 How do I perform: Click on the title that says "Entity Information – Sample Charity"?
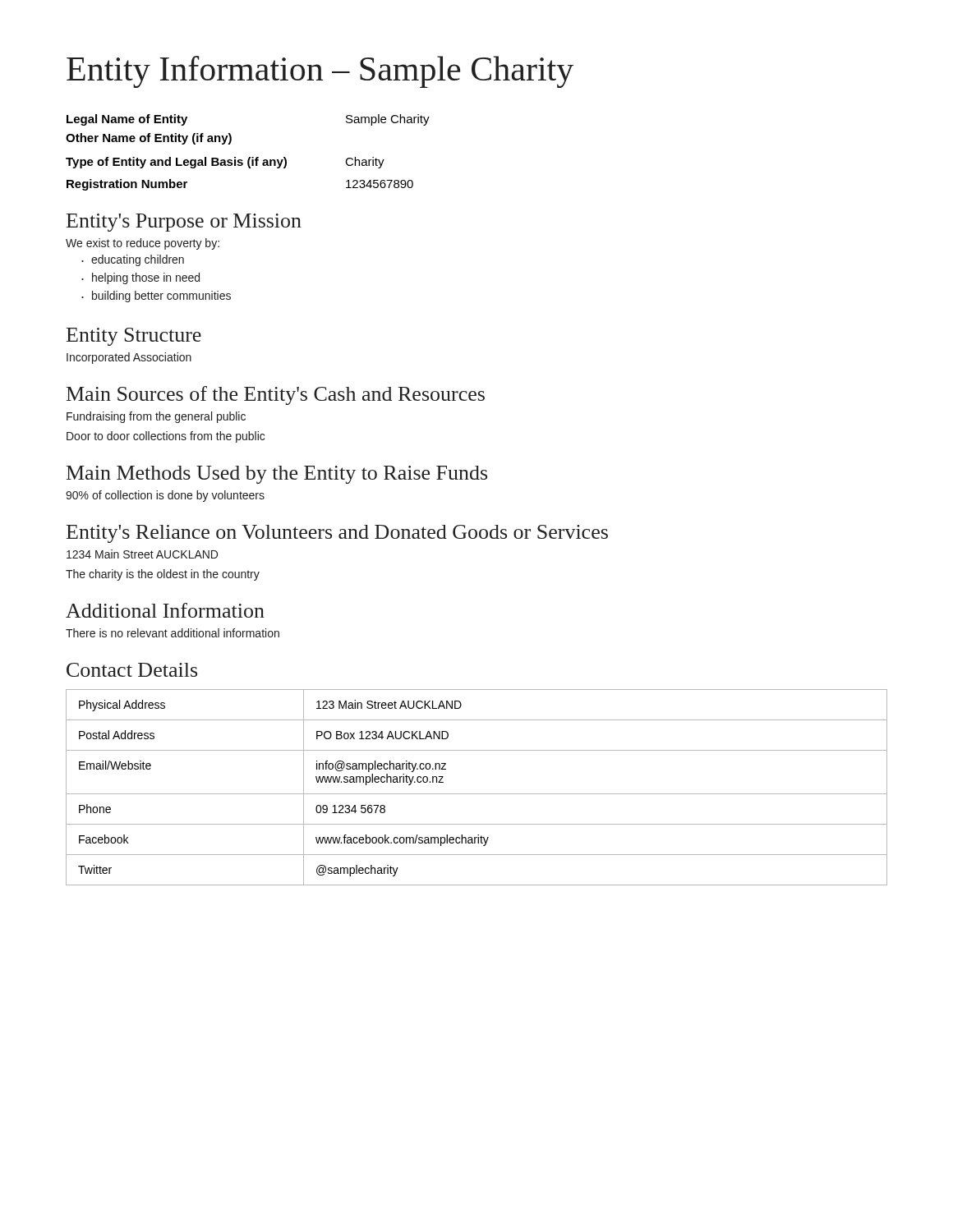pyautogui.click(x=476, y=69)
